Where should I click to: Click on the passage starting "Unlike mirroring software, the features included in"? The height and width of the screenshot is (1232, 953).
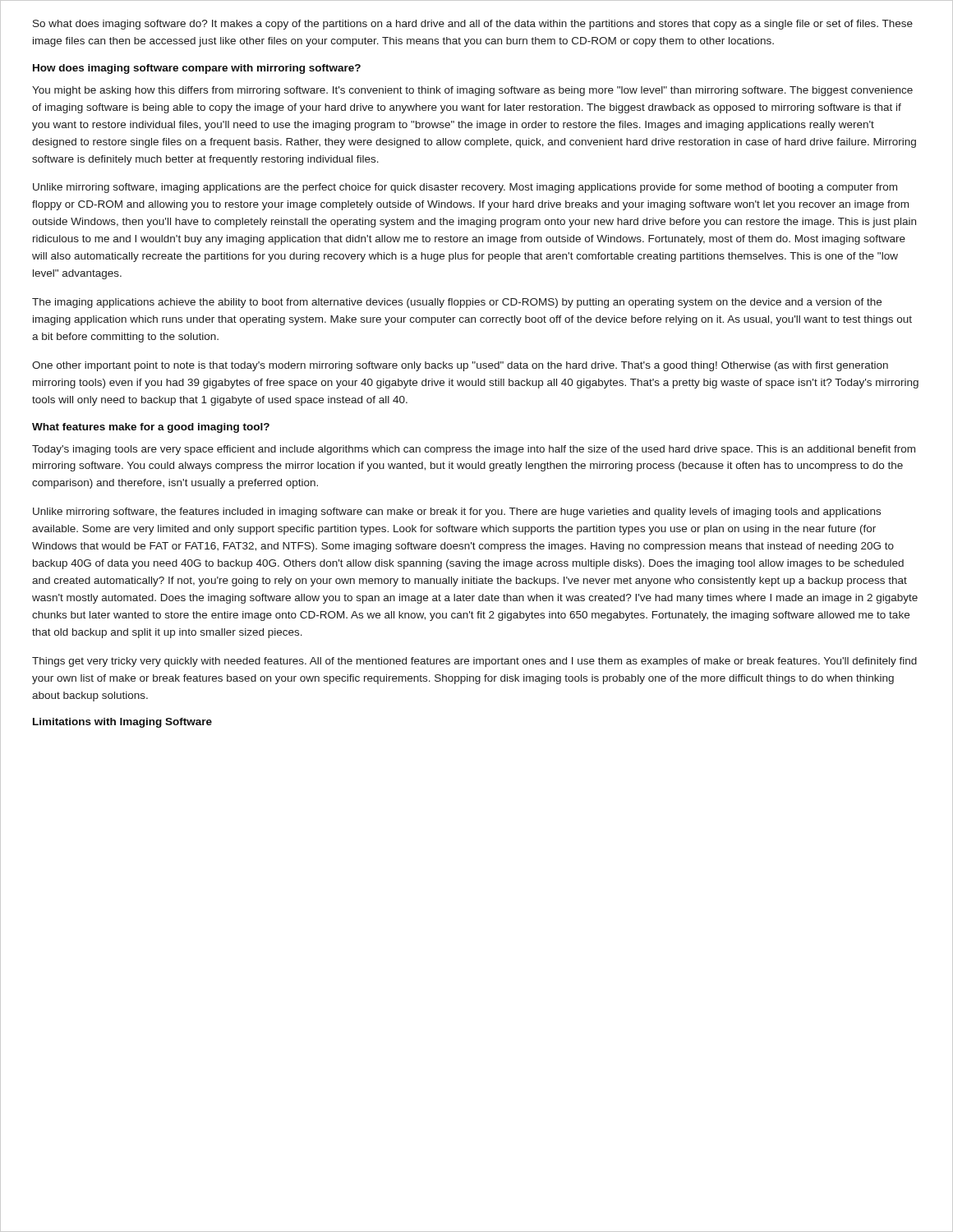click(x=475, y=572)
